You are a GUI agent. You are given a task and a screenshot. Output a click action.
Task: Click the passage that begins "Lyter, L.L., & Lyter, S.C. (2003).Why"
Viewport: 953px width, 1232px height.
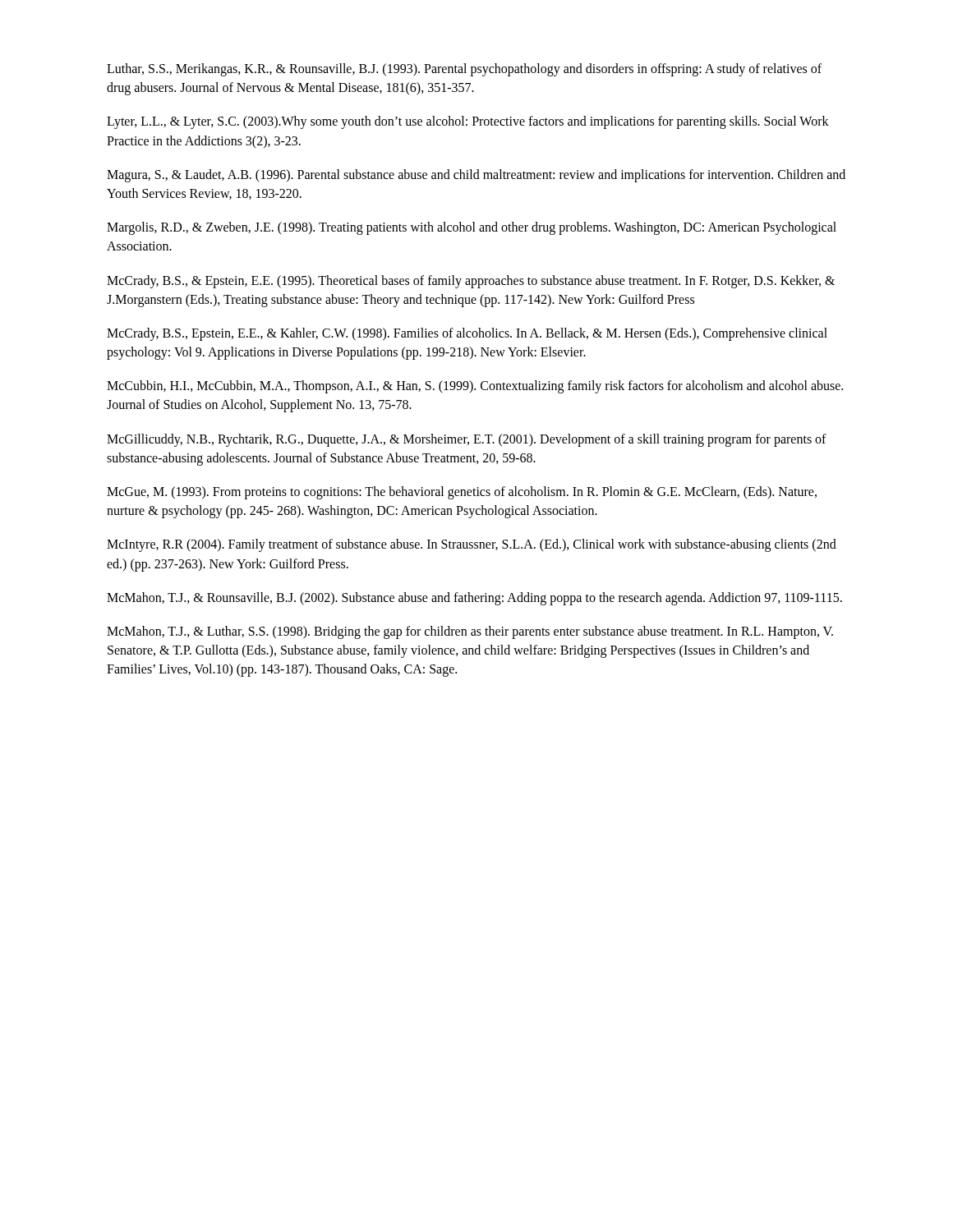pos(468,131)
